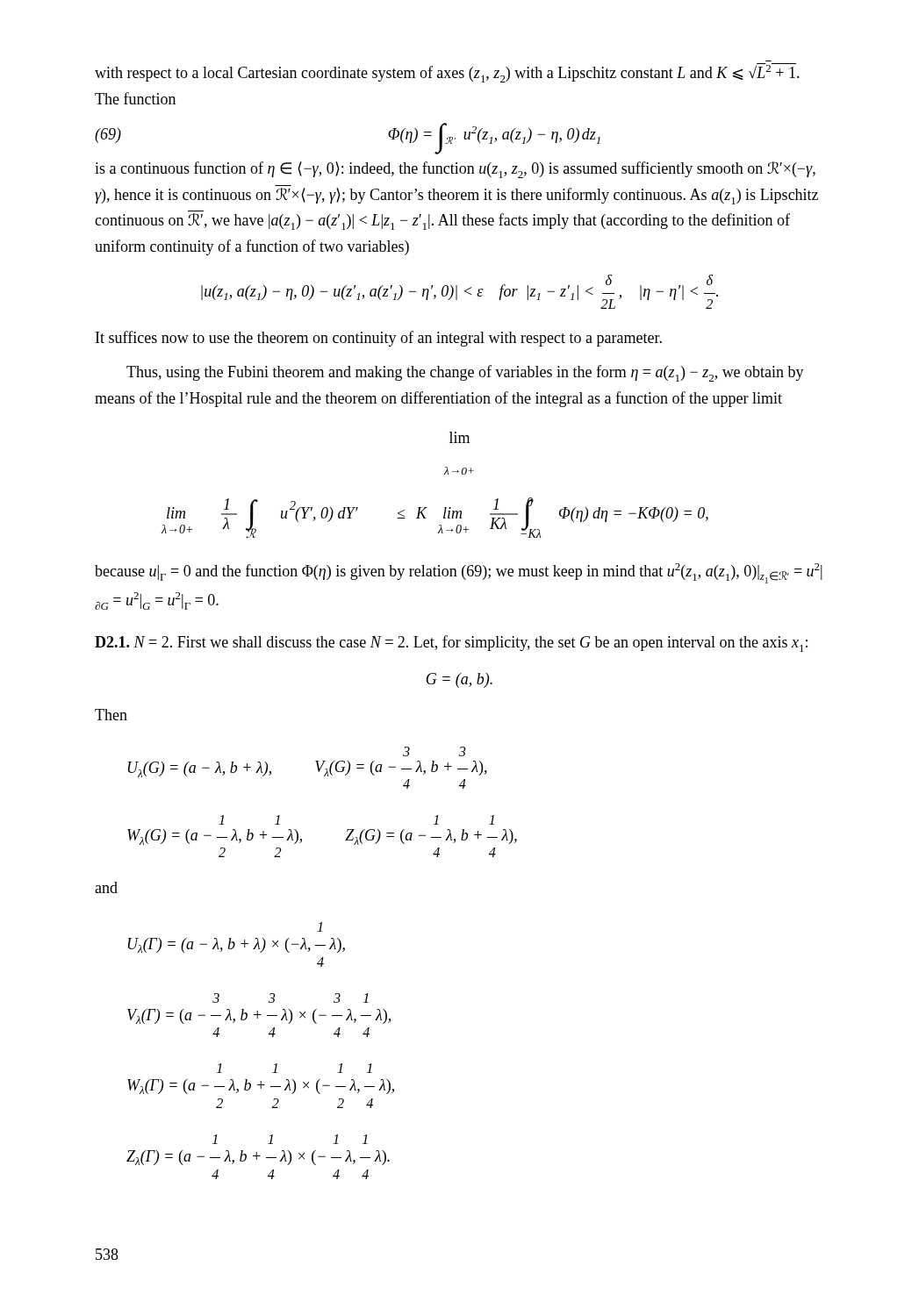Screen dimensions: 1316x919
Task: Click on the text block starting "is a continuous function of η ∈"
Action: [x=460, y=208]
